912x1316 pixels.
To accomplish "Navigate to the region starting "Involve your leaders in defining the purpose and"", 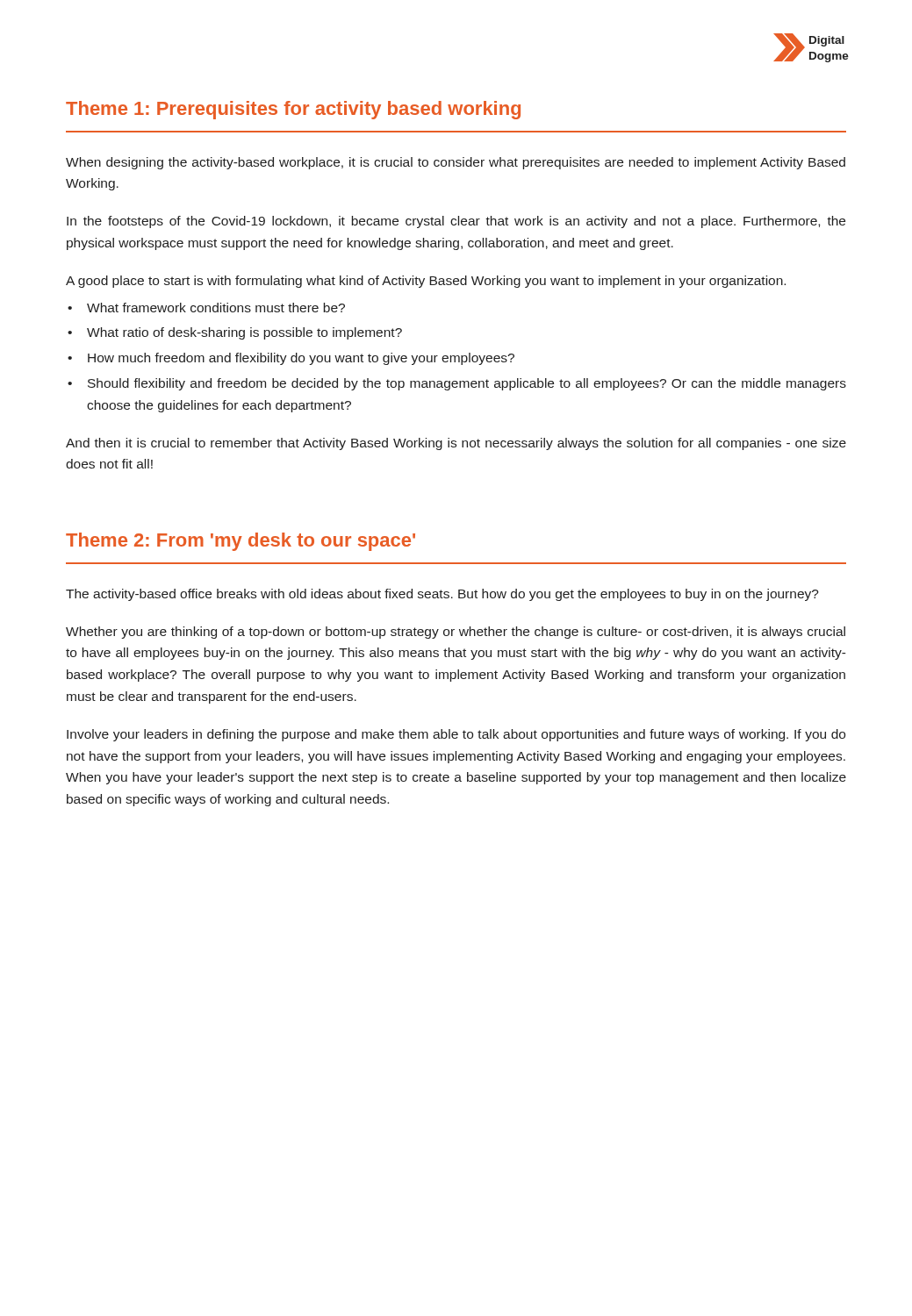I will pyautogui.click(x=456, y=766).
